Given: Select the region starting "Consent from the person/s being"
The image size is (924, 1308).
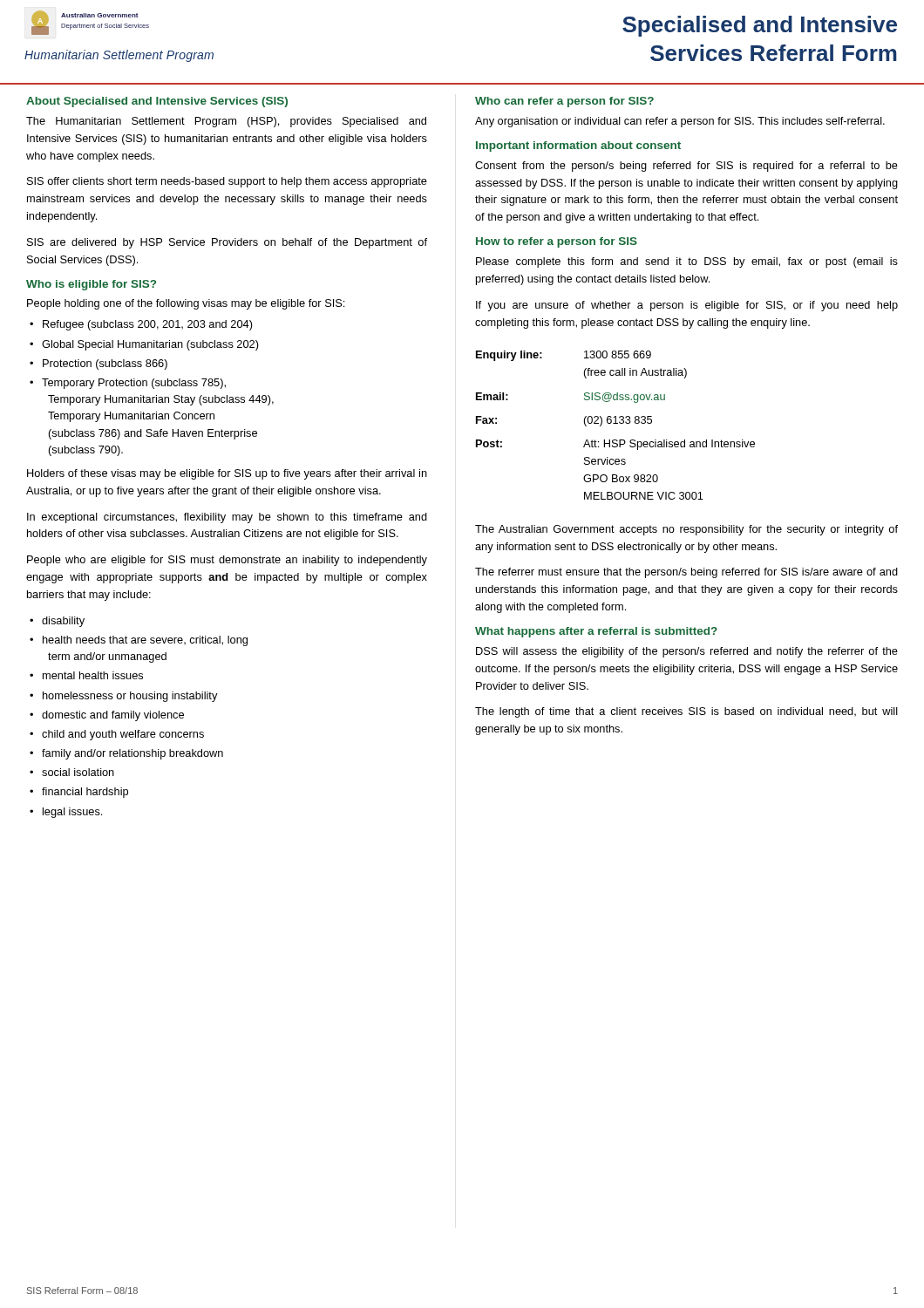Looking at the screenshot, I should 686,191.
